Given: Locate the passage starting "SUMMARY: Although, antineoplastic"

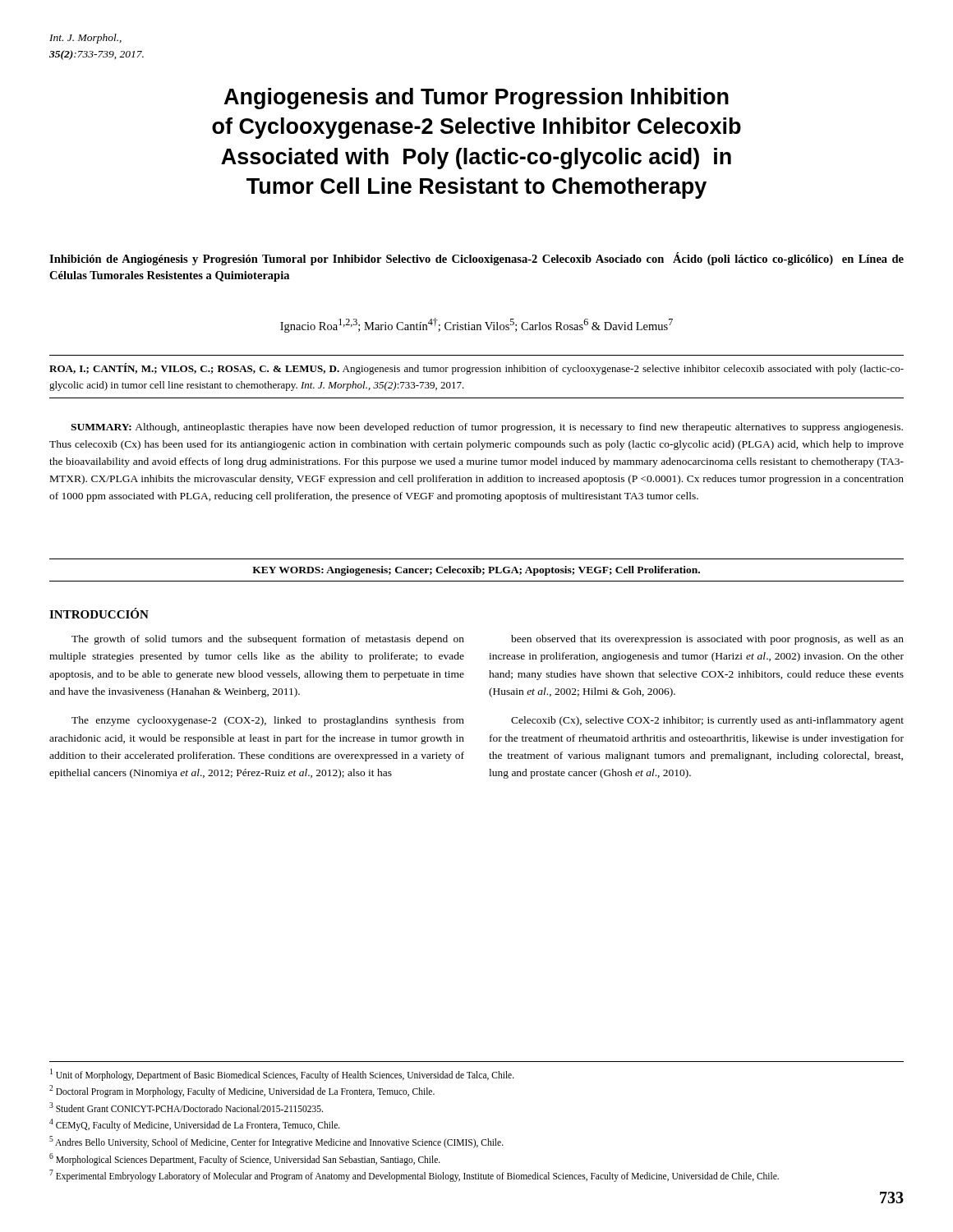Looking at the screenshot, I should click(x=476, y=462).
